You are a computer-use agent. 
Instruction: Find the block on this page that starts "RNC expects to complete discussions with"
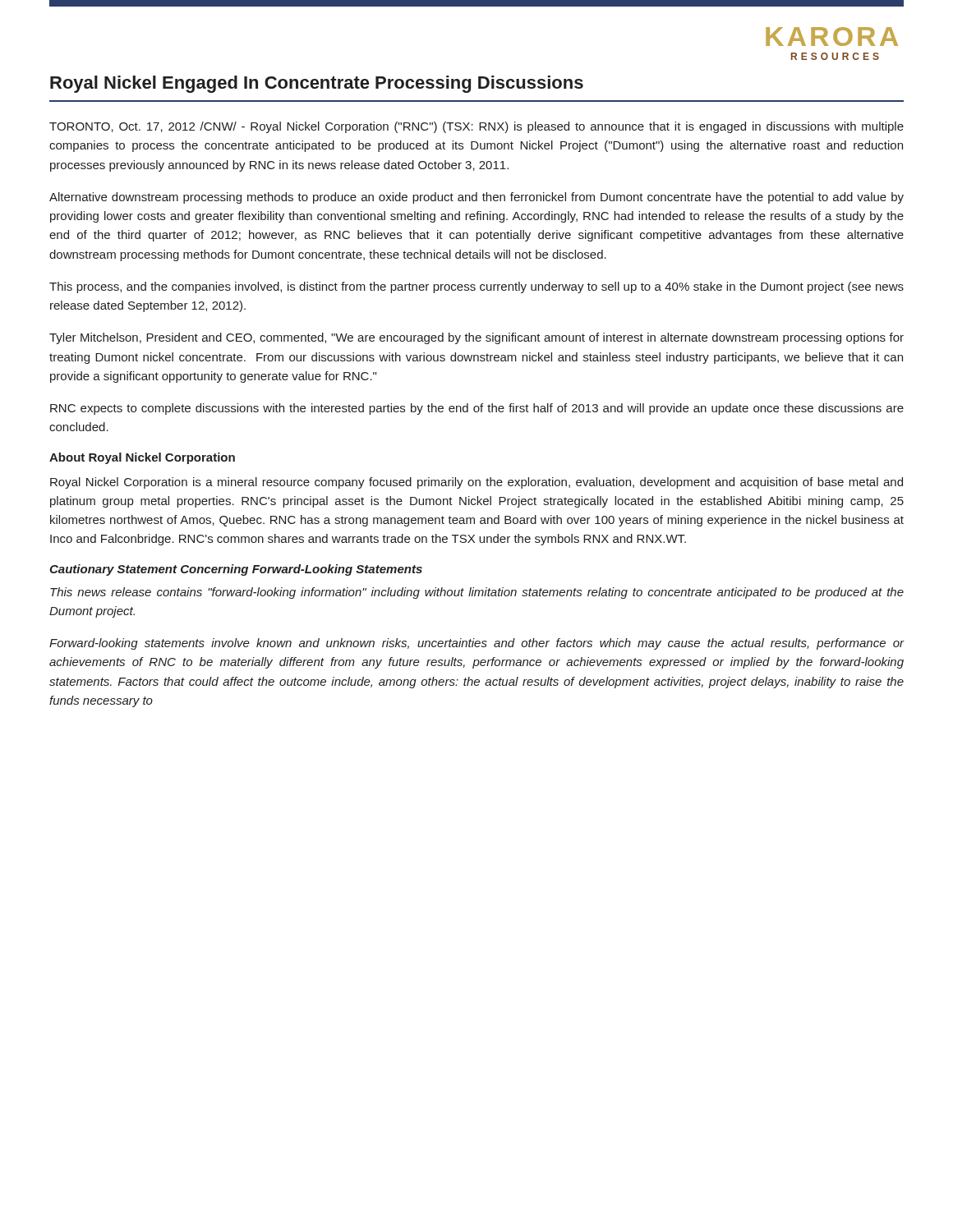coord(476,417)
